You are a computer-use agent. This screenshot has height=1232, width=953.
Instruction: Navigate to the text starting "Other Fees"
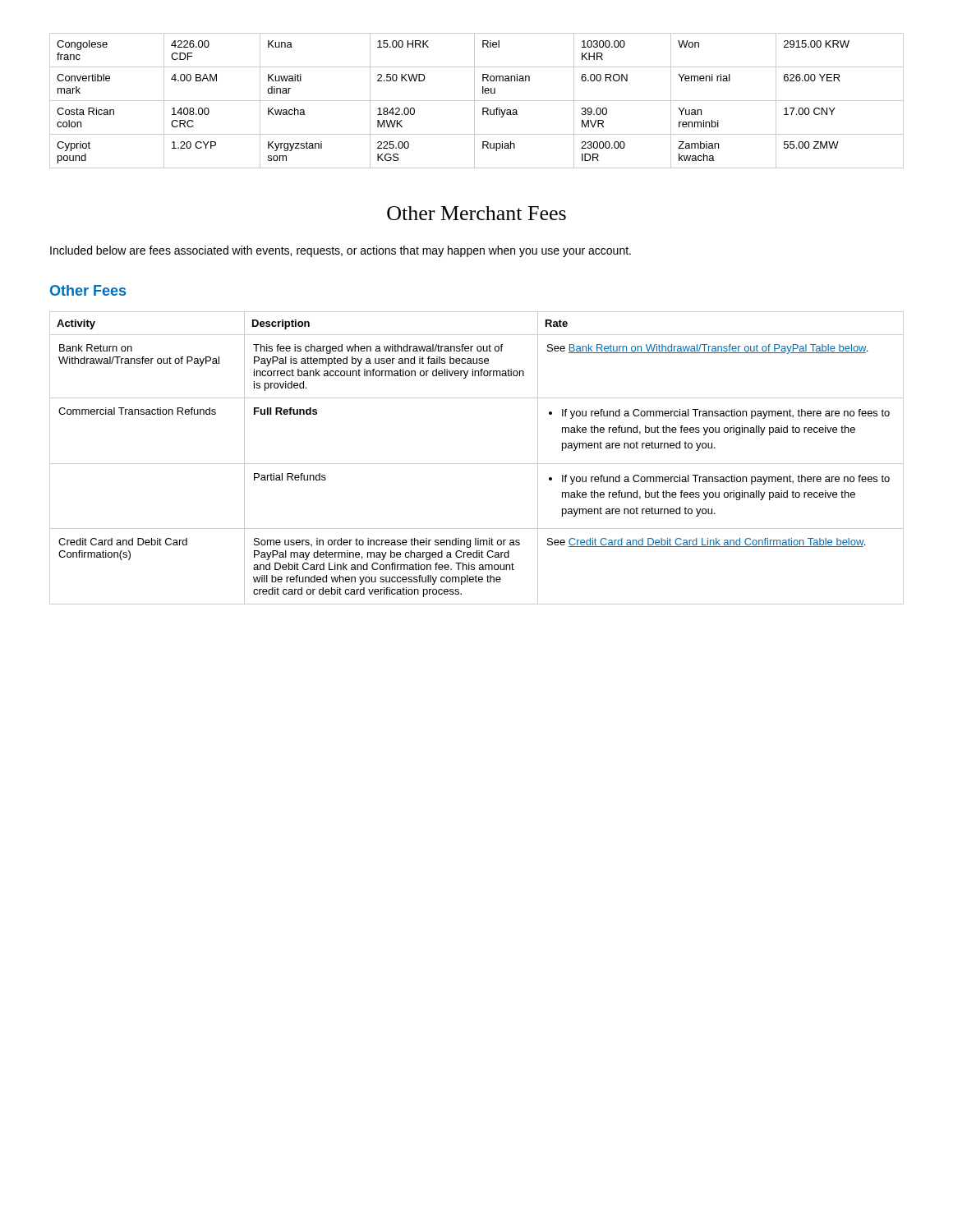coord(88,291)
